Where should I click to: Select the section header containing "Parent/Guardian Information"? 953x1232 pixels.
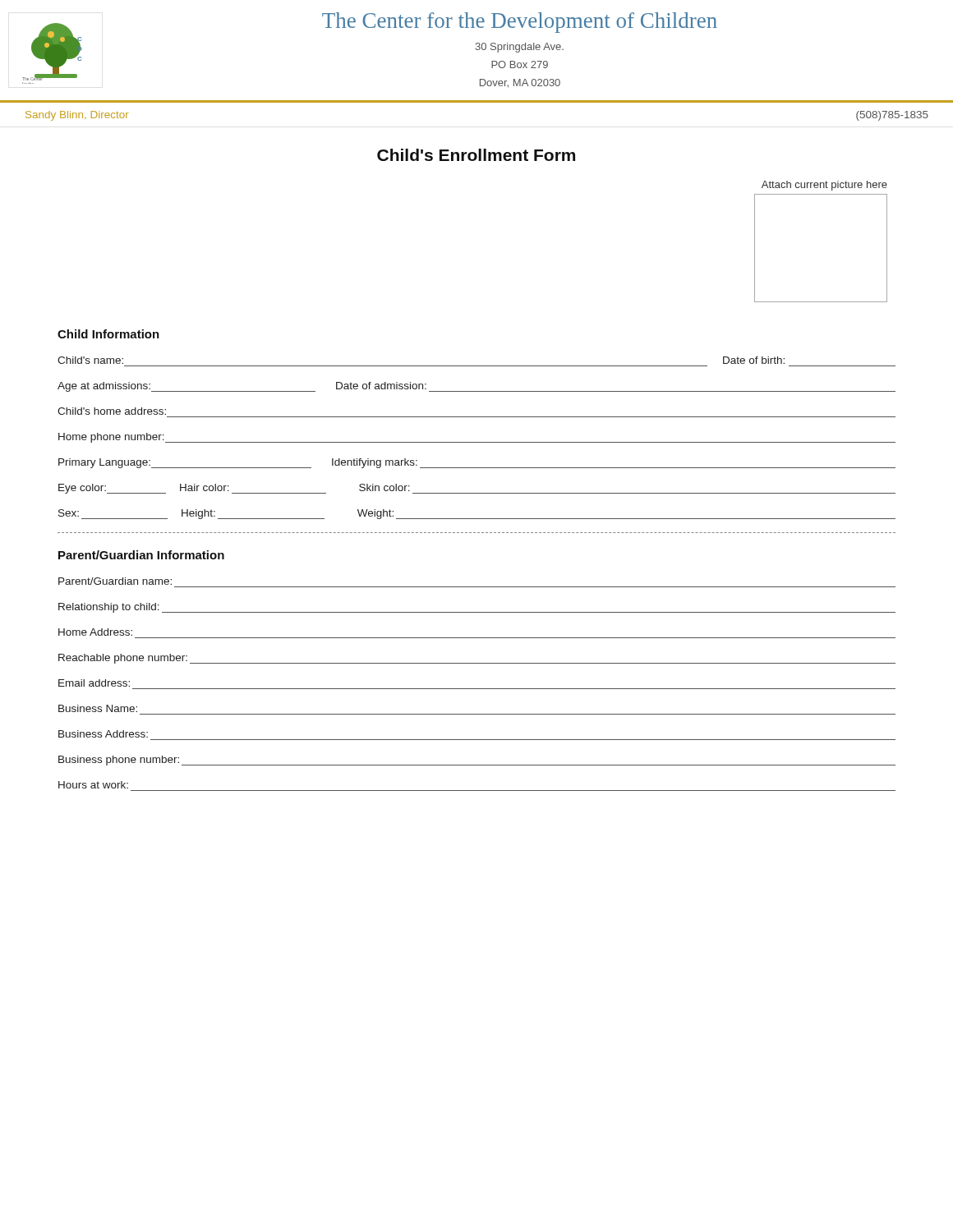141,555
